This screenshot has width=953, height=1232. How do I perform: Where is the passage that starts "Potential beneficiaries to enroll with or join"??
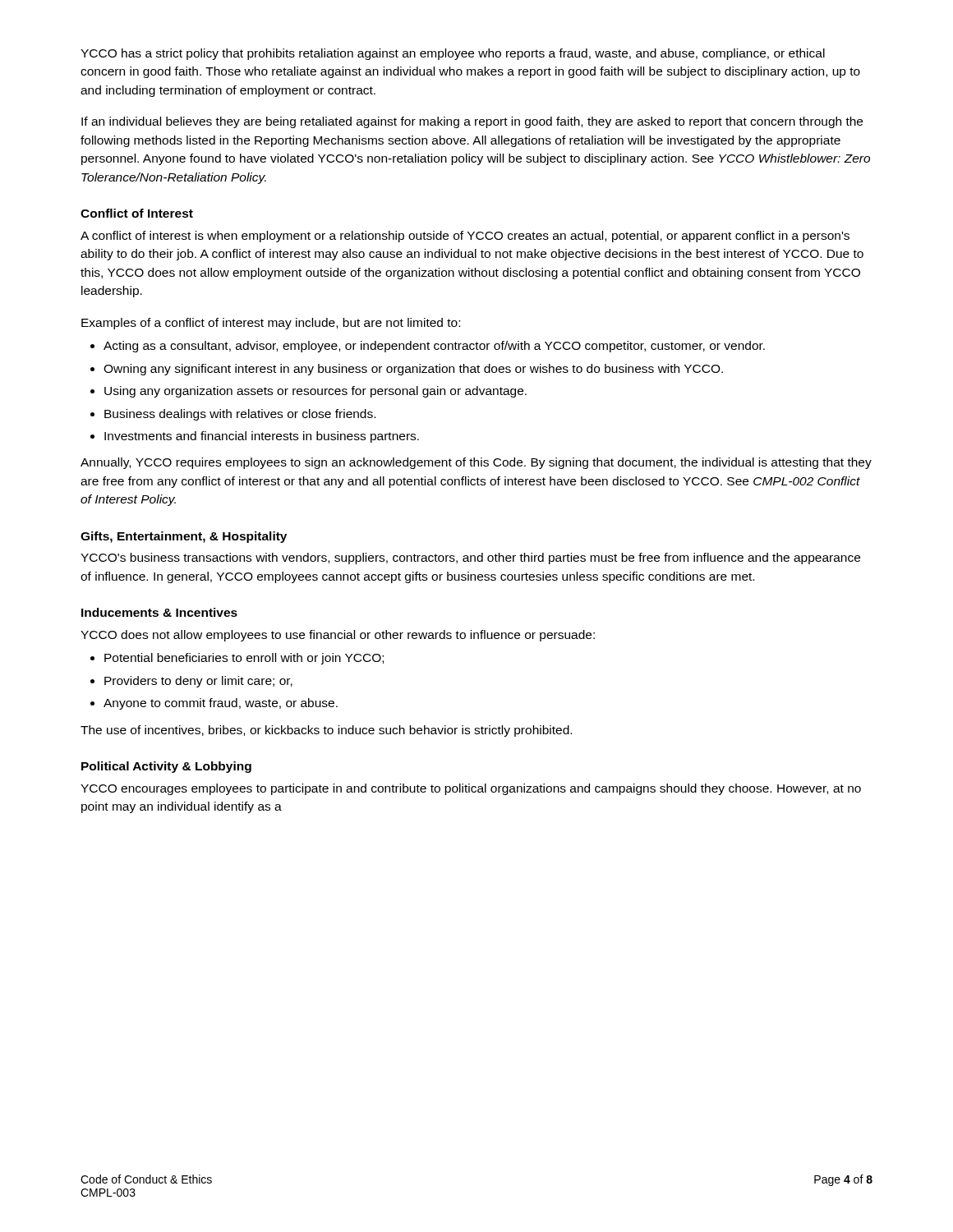point(244,658)
